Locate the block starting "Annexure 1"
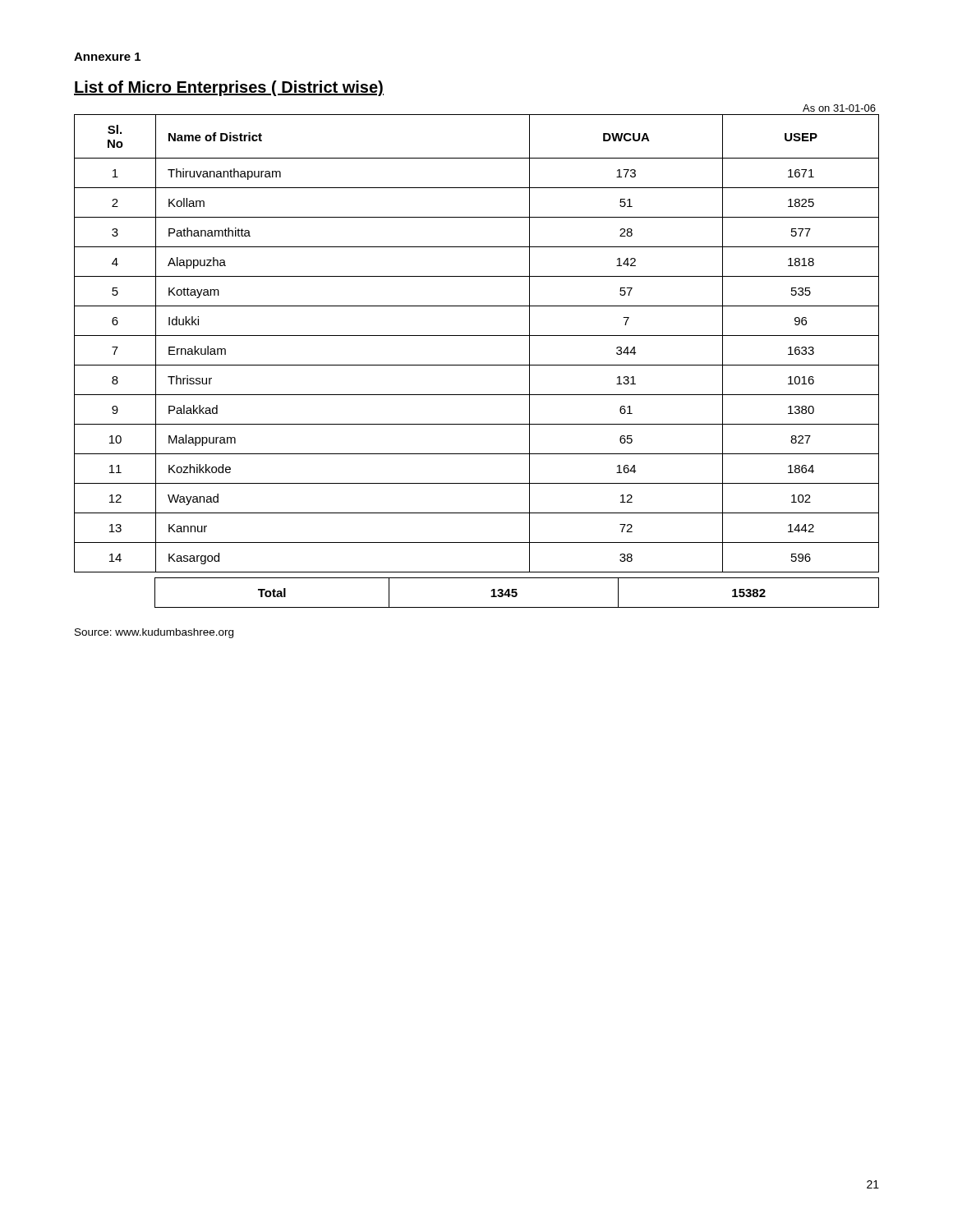 coord(107,56)
